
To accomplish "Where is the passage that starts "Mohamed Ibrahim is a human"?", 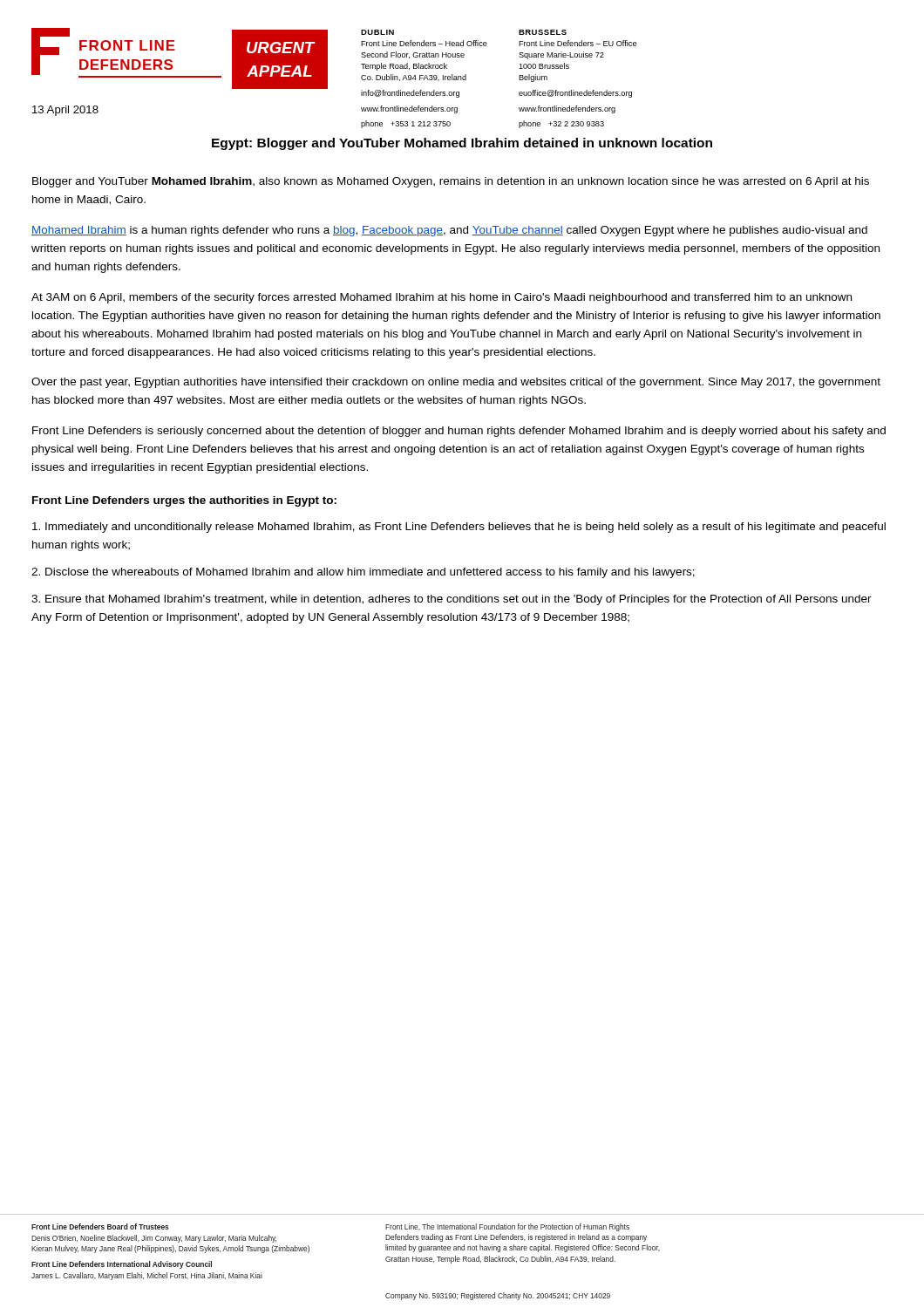I will click(x=456, y=248).
